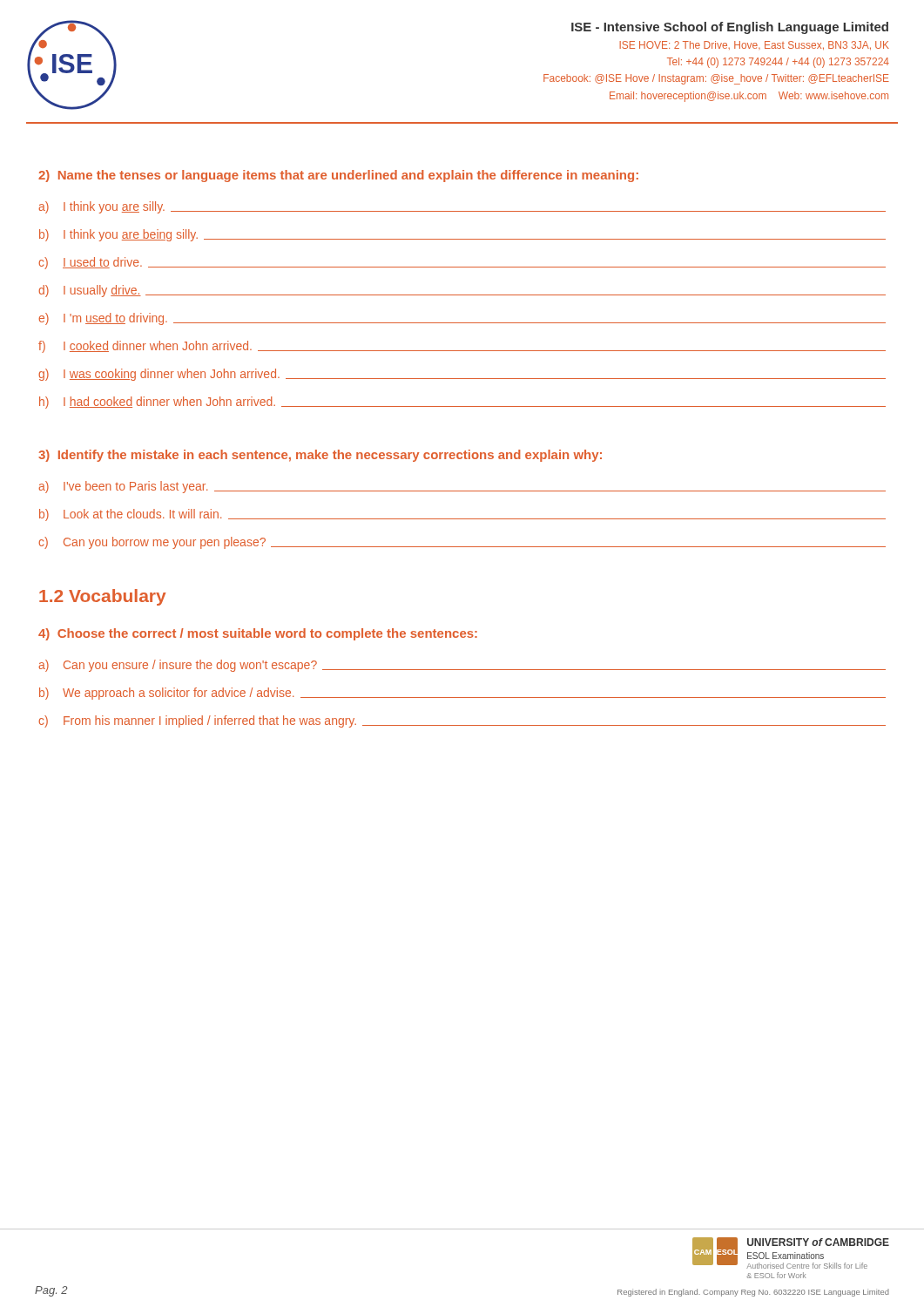Find "1.2 Vocabulary" on this page
Viewport: 924px width, 1307px height.
(x=102, y=596)
